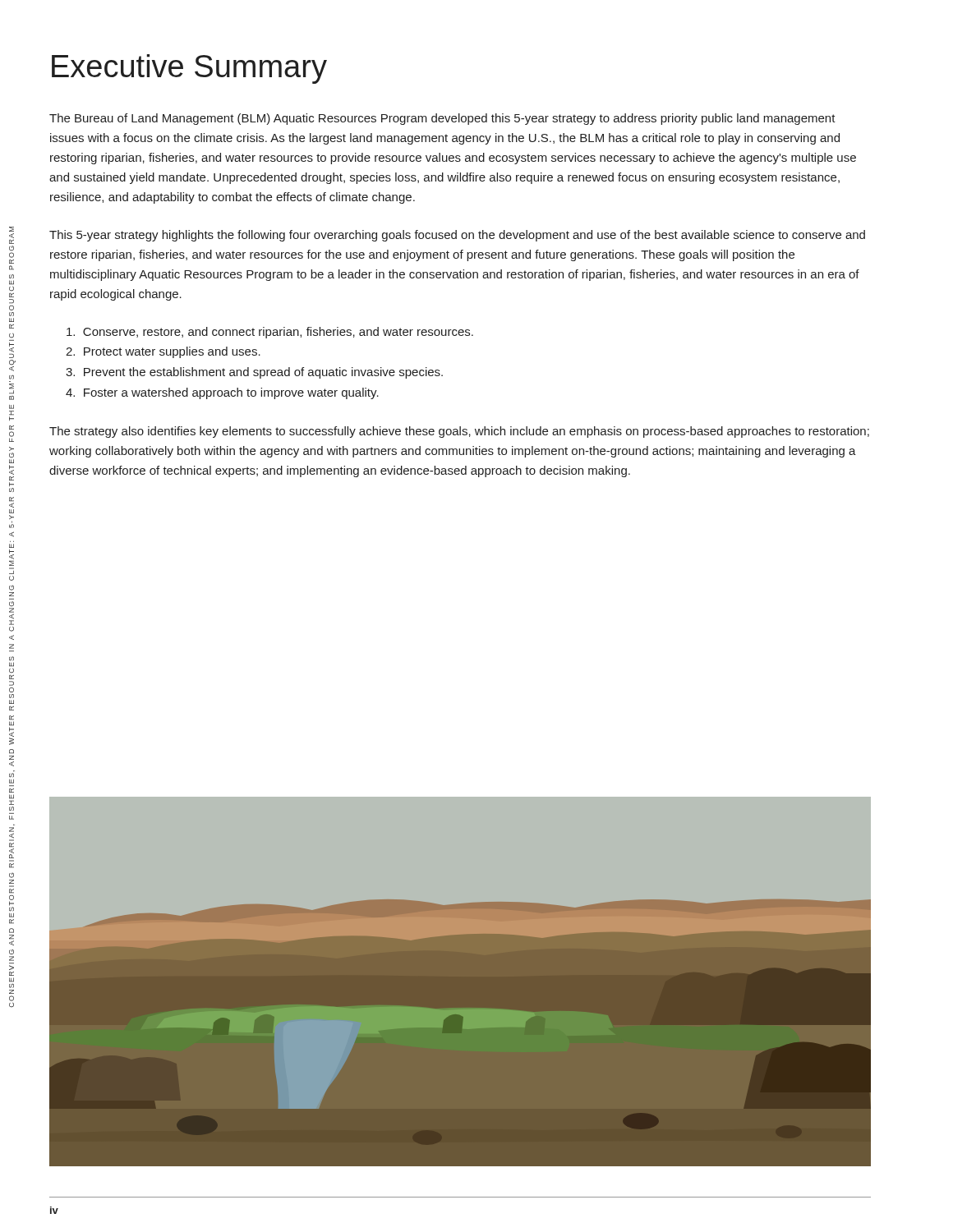This screenshot has width=953, height=1232.
Task: Locate the block of text that opens with "3. Prevent the establishment and spread of"
Action: [255, 372]
